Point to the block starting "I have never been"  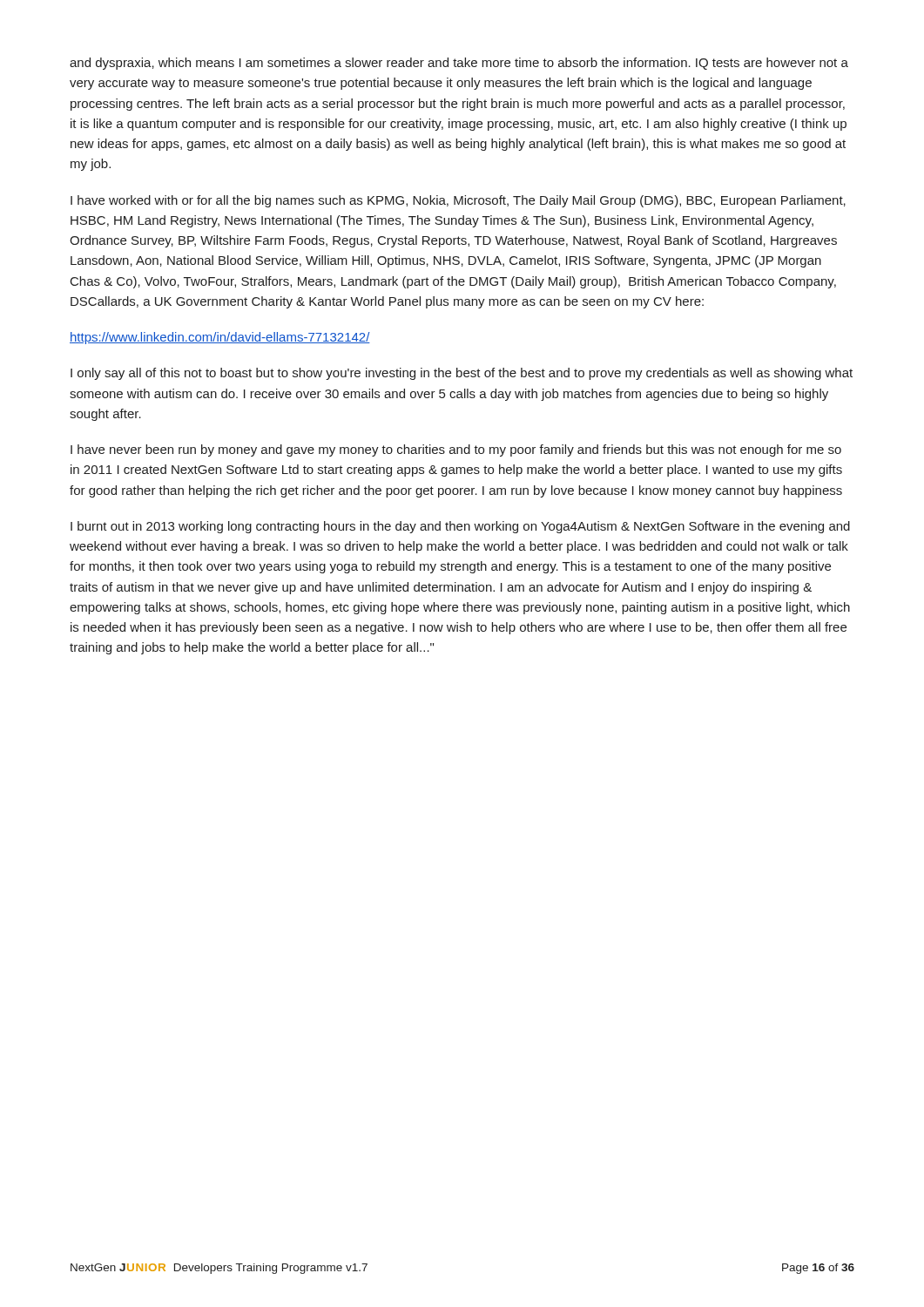[x=456, y=469]
